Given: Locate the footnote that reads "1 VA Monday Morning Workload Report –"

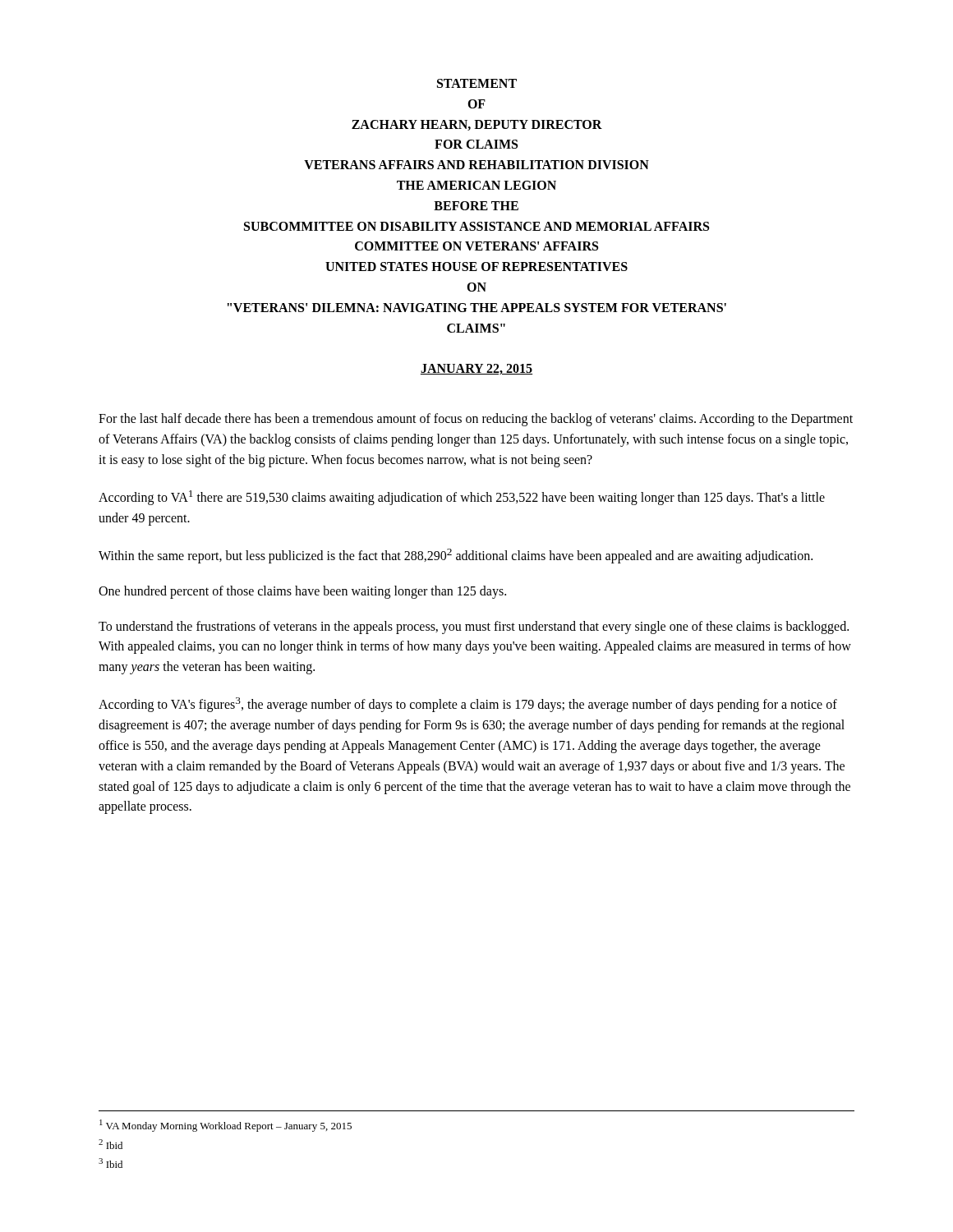Looking at the screenshot, I should [x=225, y=1125].
